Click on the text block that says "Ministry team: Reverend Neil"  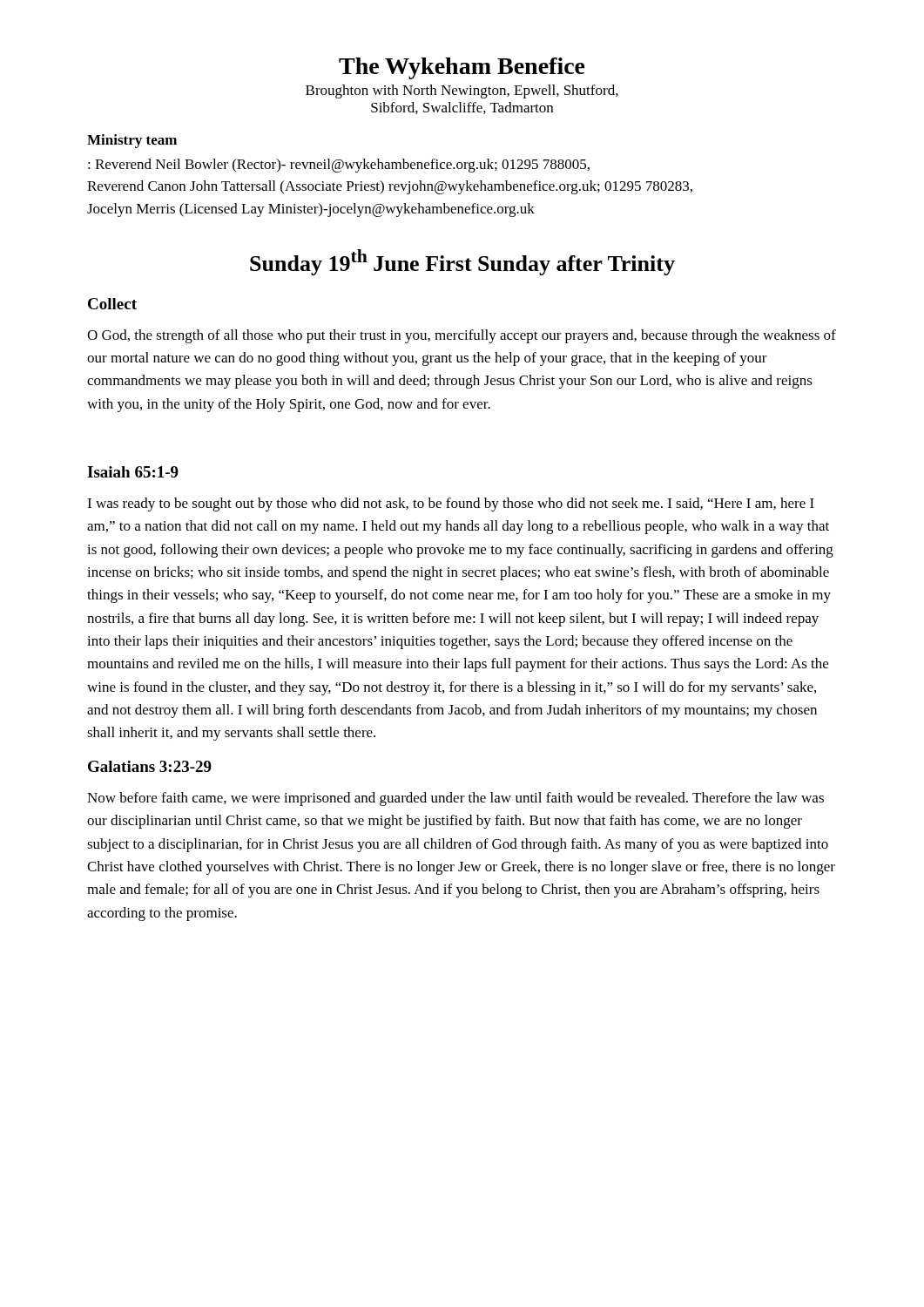[462, 173]
